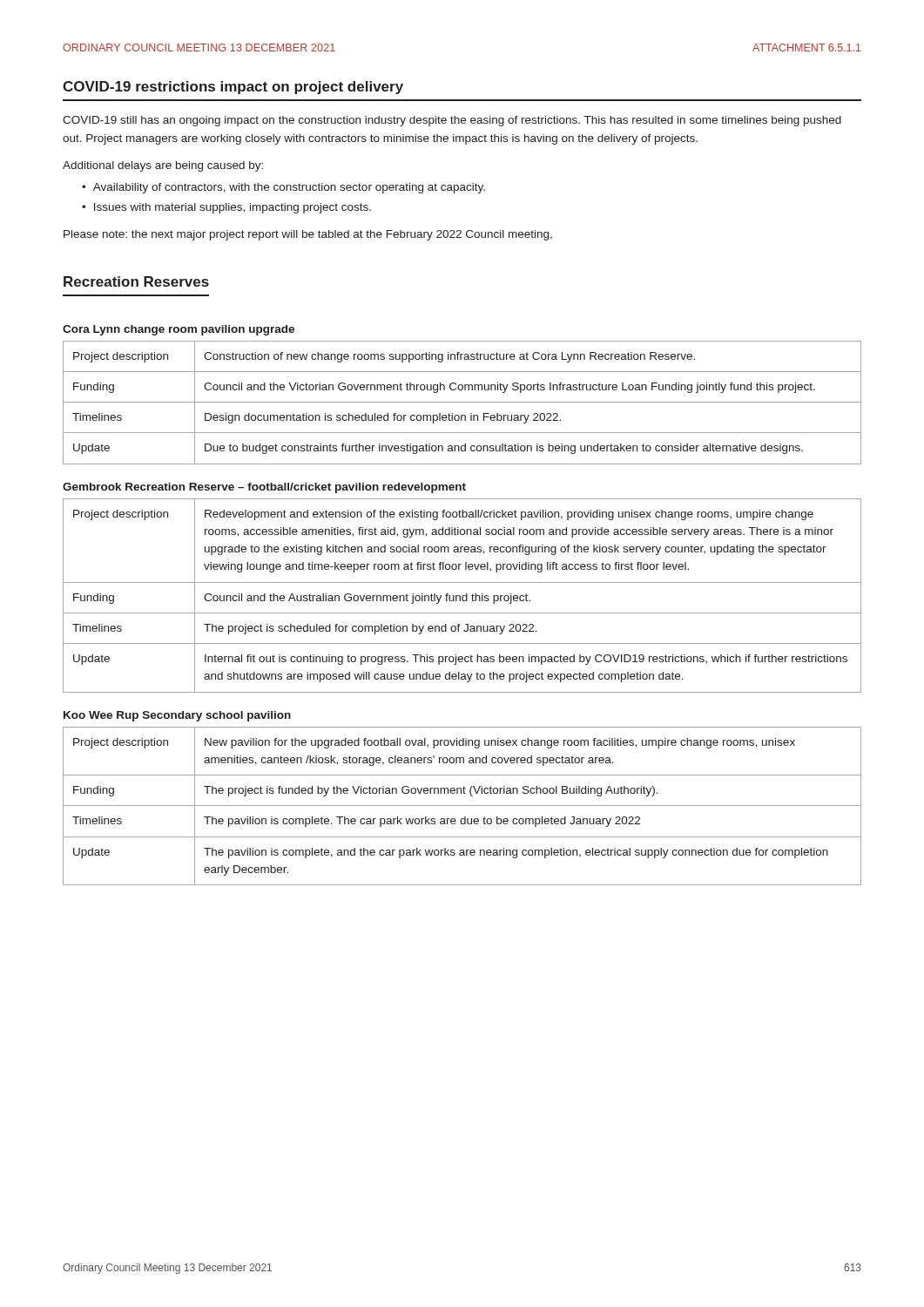Image resolution: width=924 pixels, height=1307 pixels.
Task: Click on the section header that reads "Gembrook Recreation Reserve – football/cricket pavilion redevelopment"
Action: click(x=264, y=486)
